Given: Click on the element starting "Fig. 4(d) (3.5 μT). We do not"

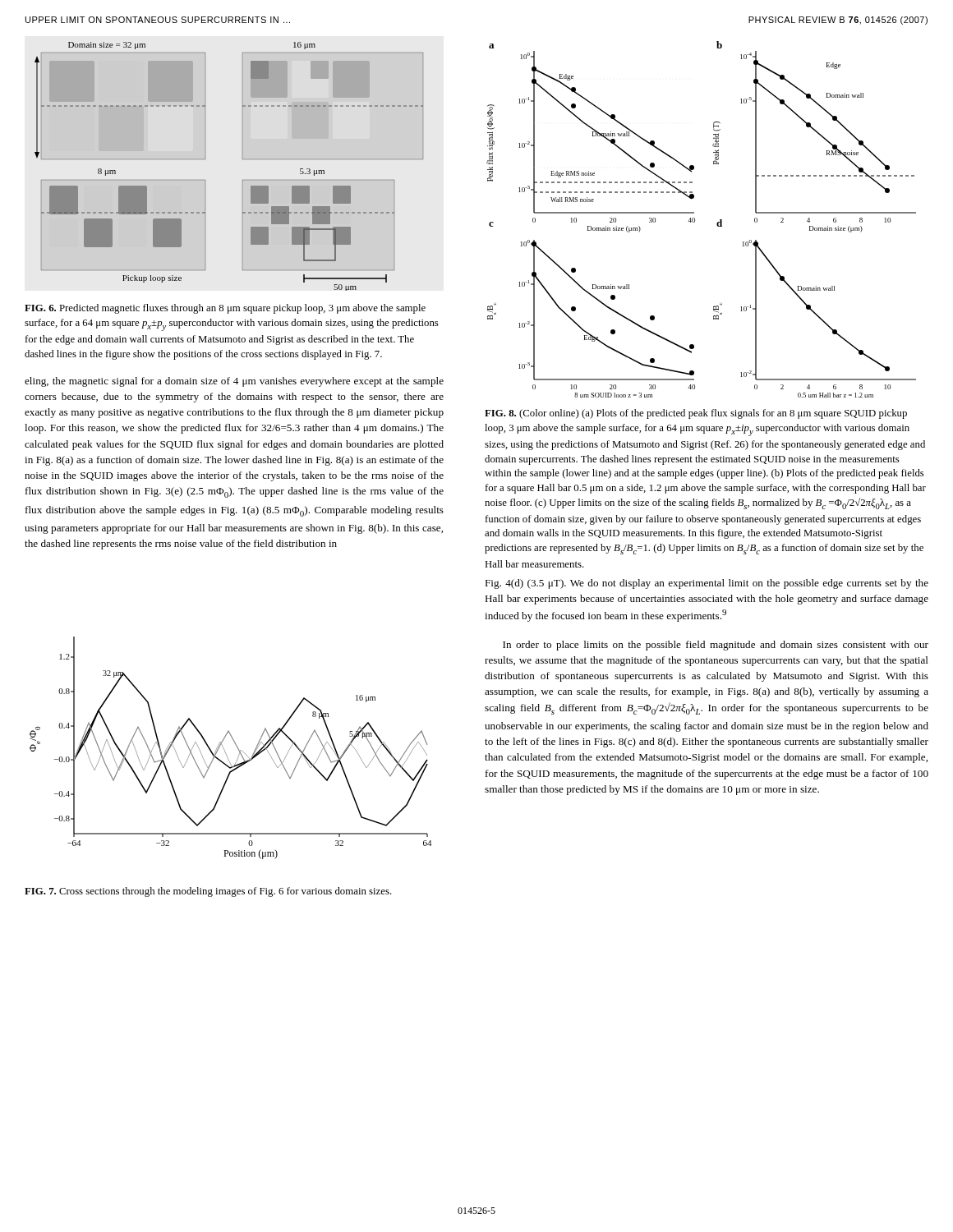Looking at the screenshot, I should (x=707, y=599).
